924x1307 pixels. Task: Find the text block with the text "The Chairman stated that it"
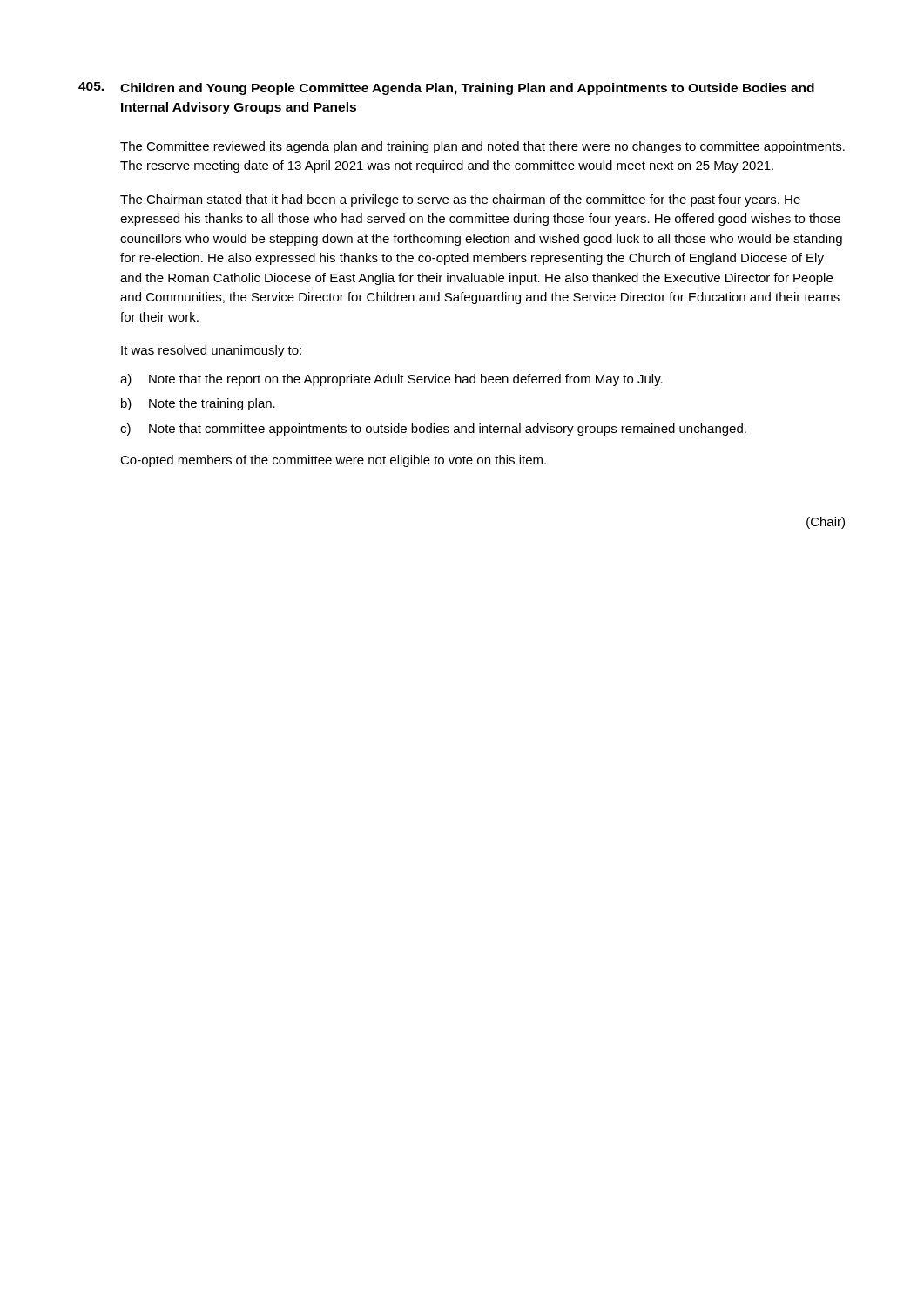click(x=481, y=258)
